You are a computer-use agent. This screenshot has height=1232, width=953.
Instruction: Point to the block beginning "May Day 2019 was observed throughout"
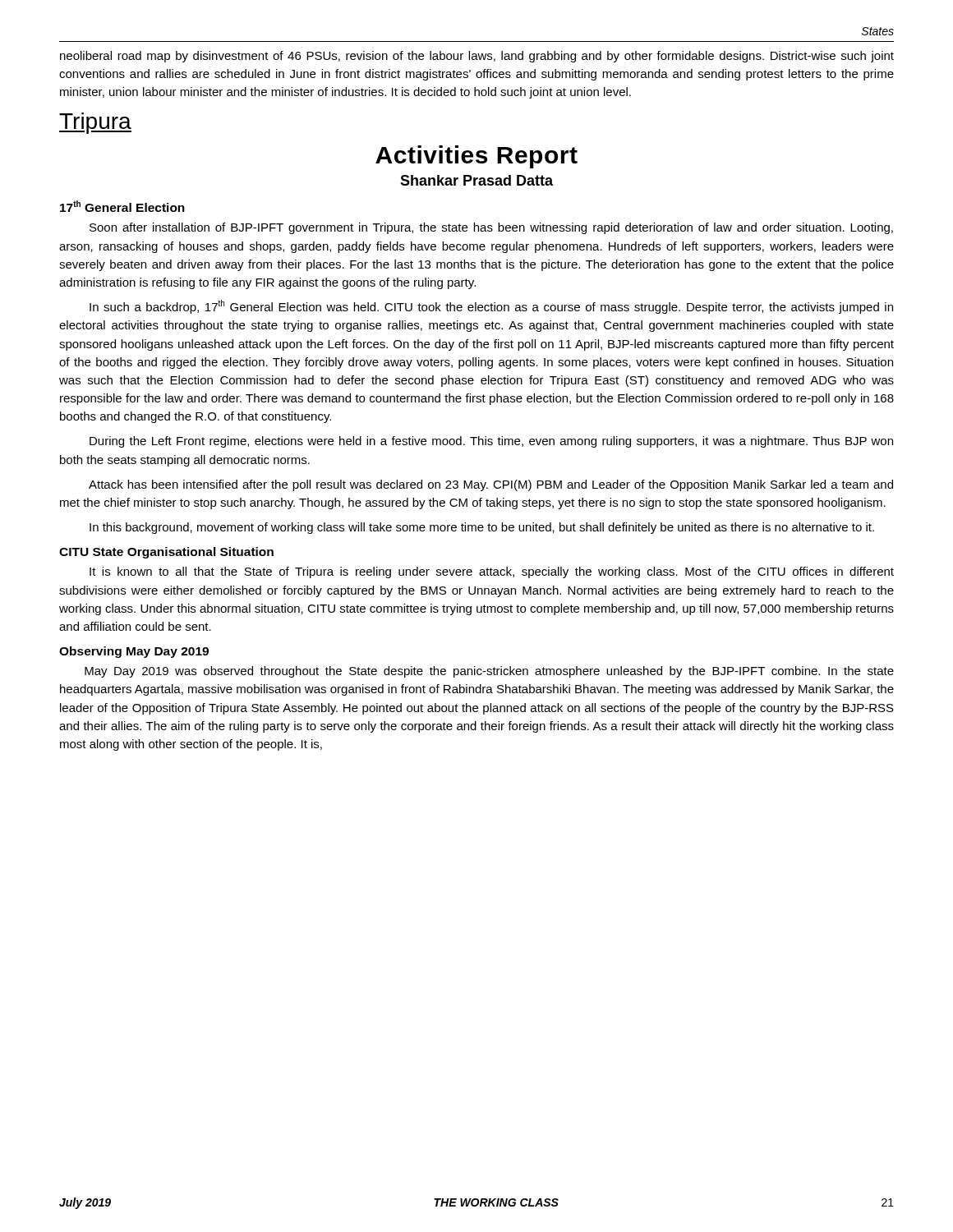pyautogui.click(x=476, y=707)
